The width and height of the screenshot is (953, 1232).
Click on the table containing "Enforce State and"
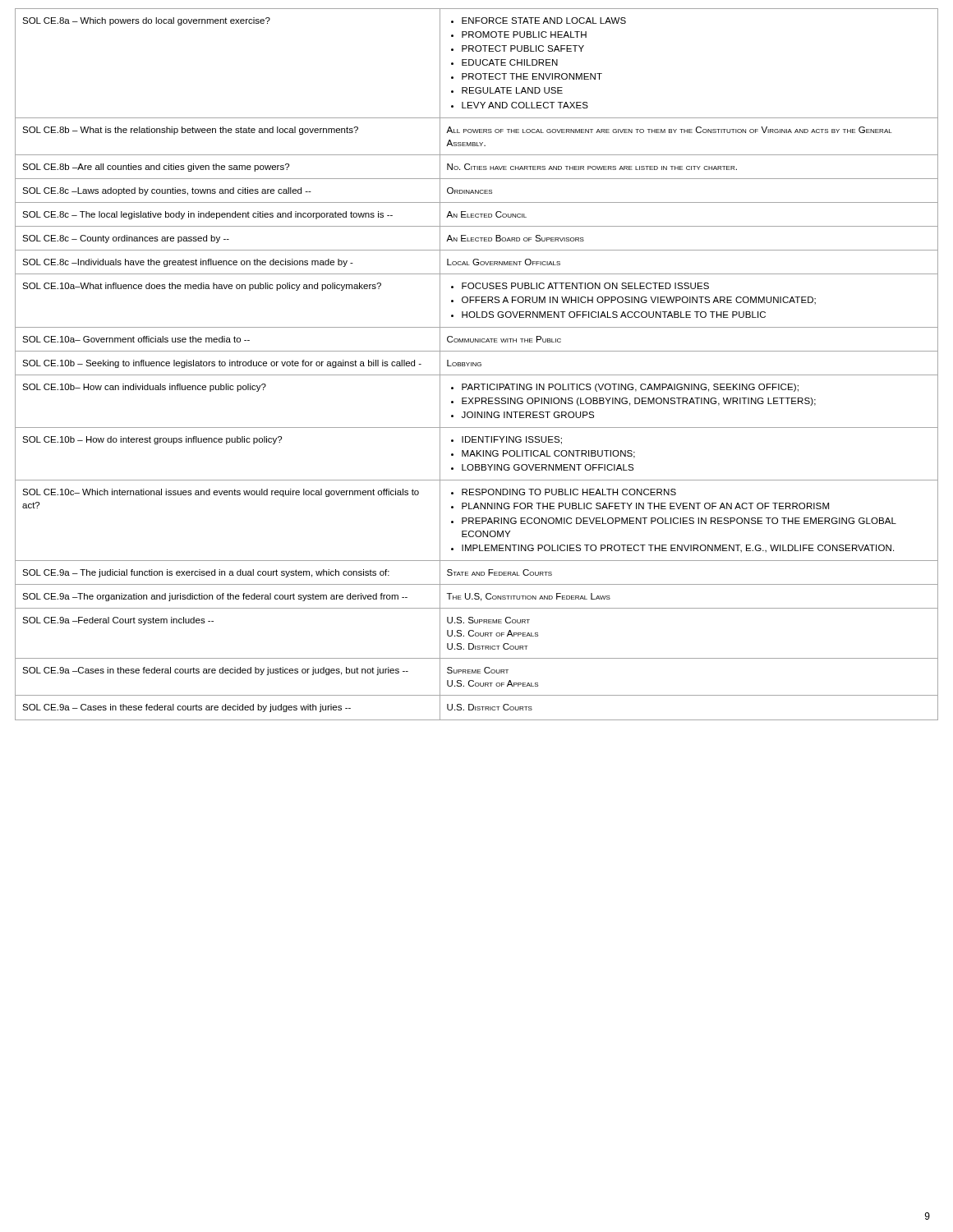point(476,364)
